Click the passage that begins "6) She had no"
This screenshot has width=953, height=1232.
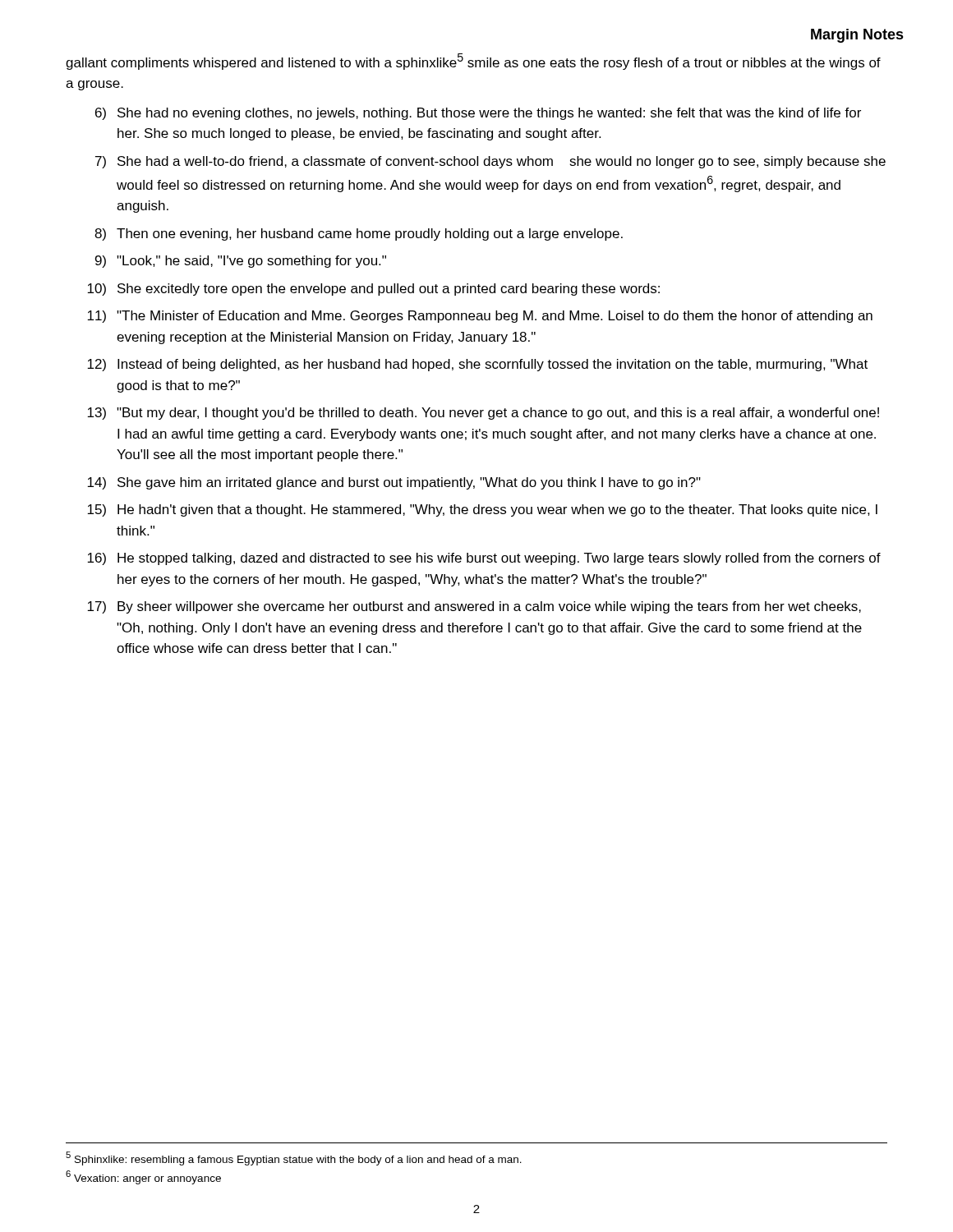pyautogui.click(x=476, y=123)
